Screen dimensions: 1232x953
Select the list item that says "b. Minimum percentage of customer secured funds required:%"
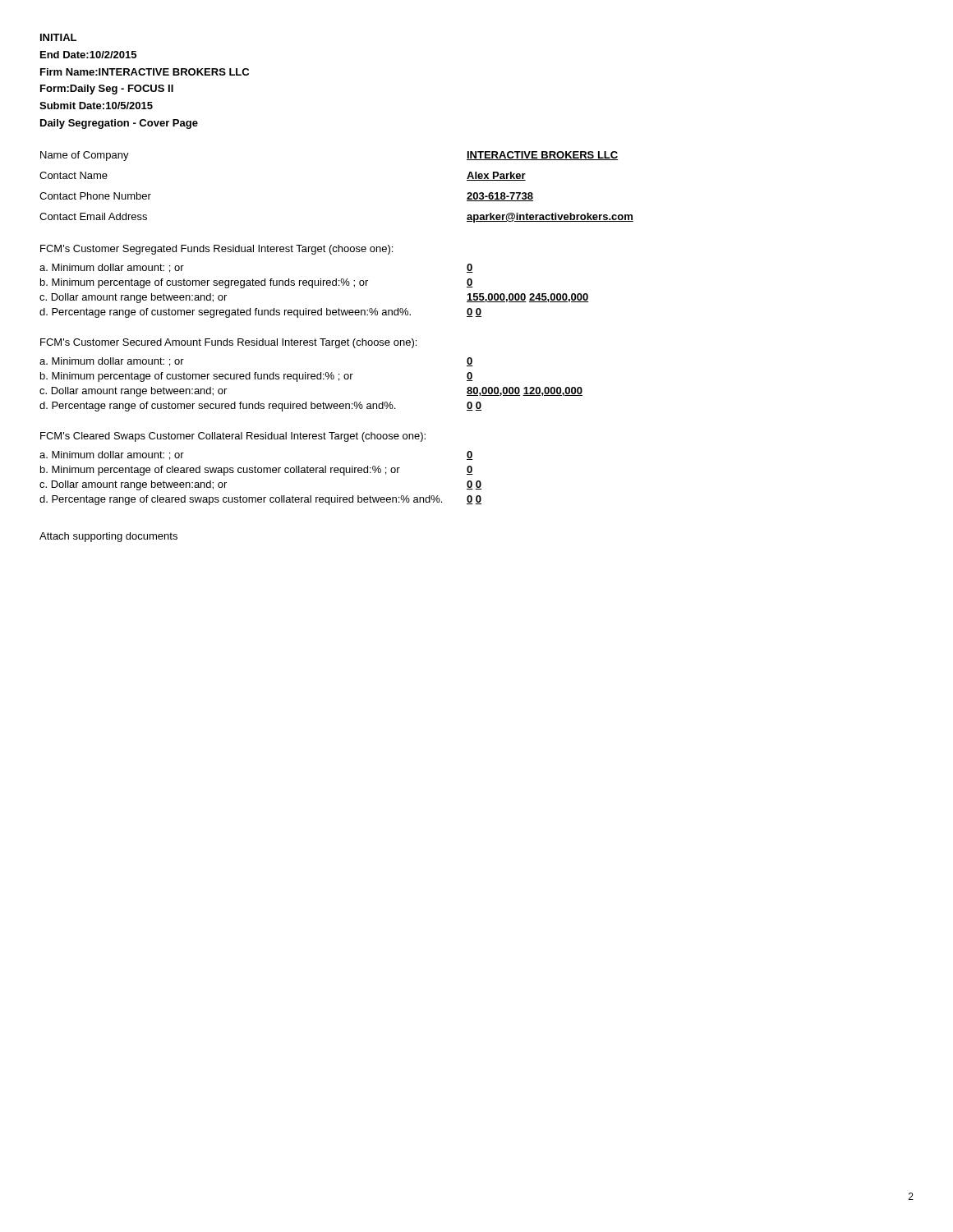(x=476, y=376)
